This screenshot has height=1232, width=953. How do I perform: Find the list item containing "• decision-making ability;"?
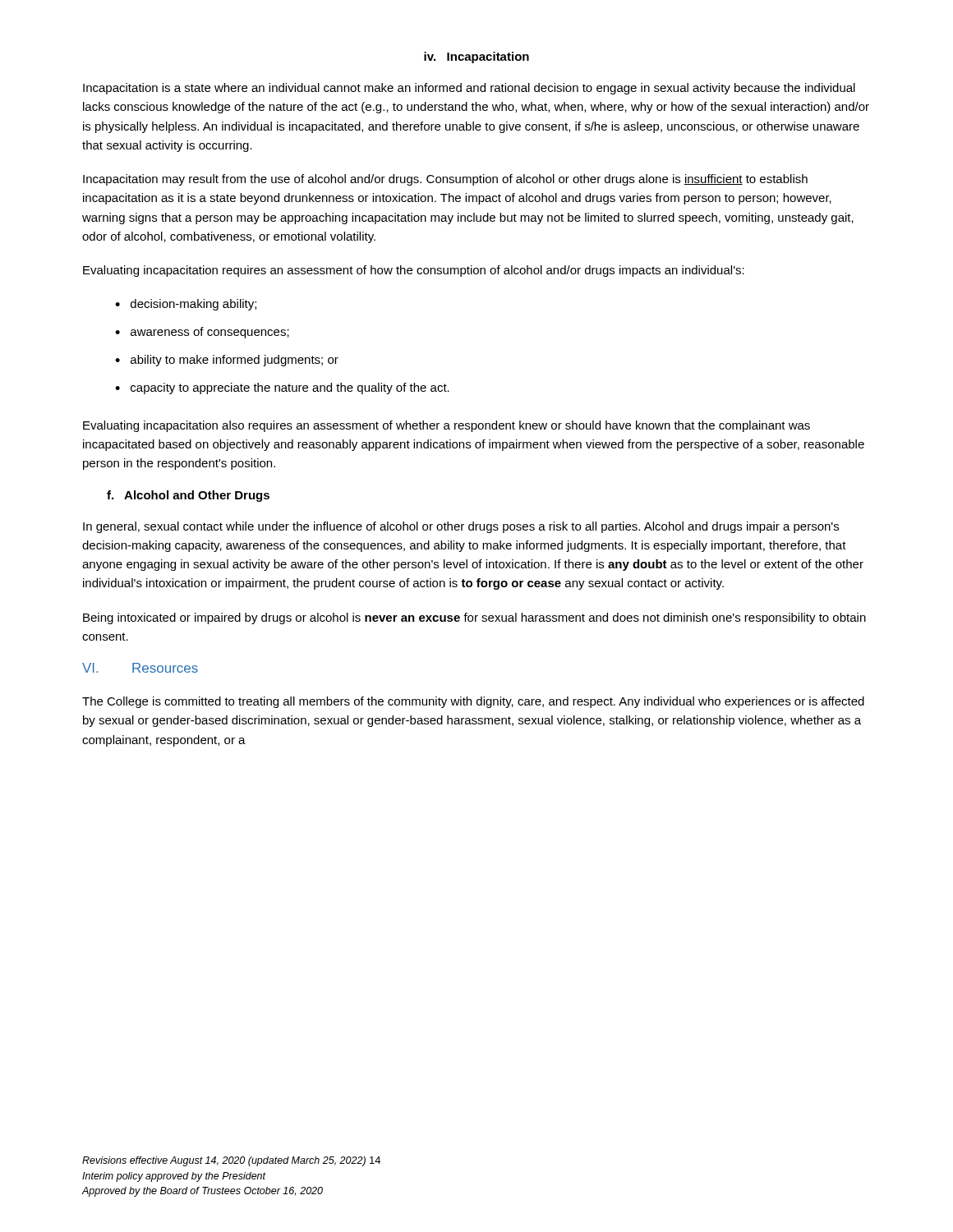click(186, 306)
